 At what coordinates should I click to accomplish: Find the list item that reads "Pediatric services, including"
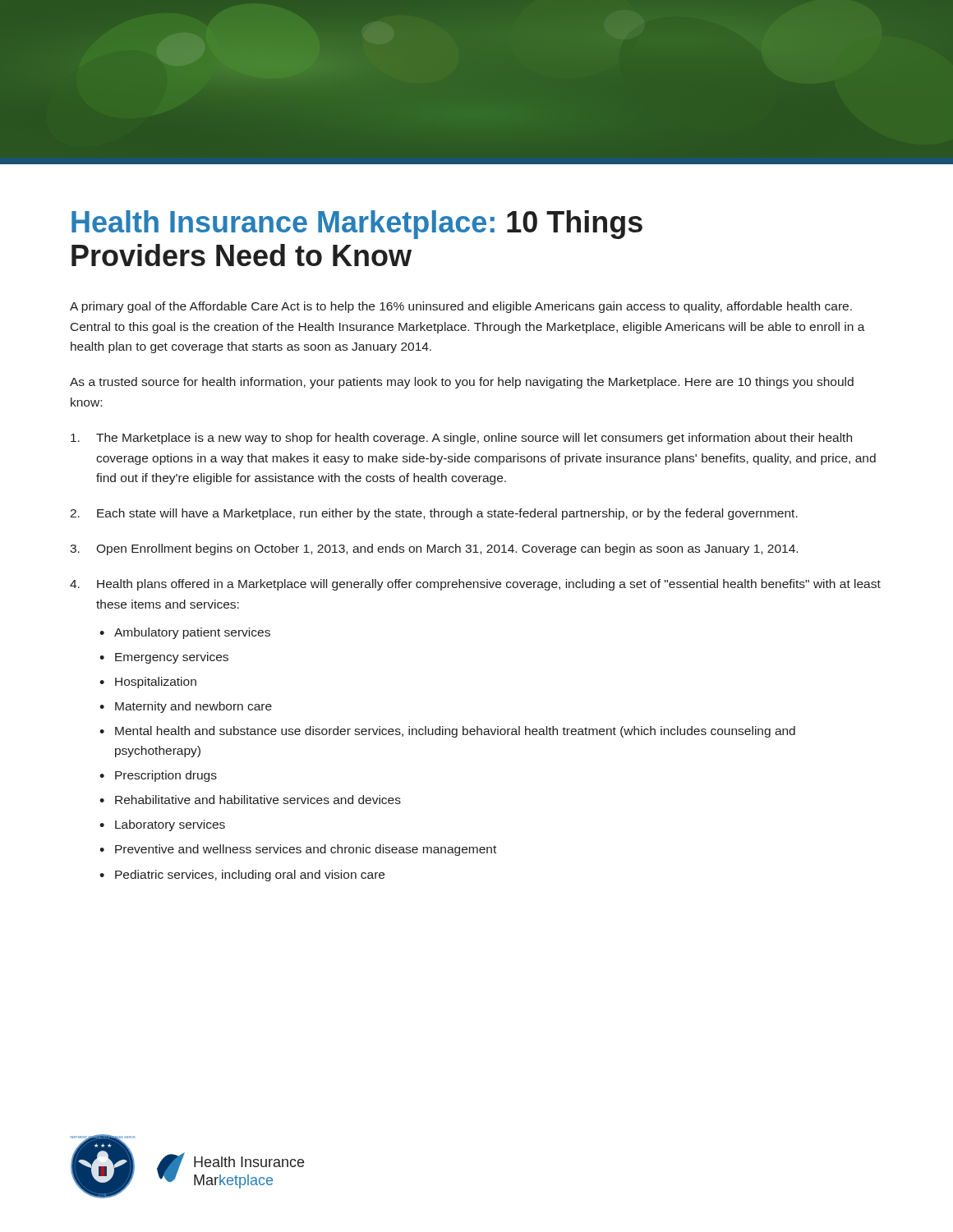pyautogui.click(x=250, y=874)
